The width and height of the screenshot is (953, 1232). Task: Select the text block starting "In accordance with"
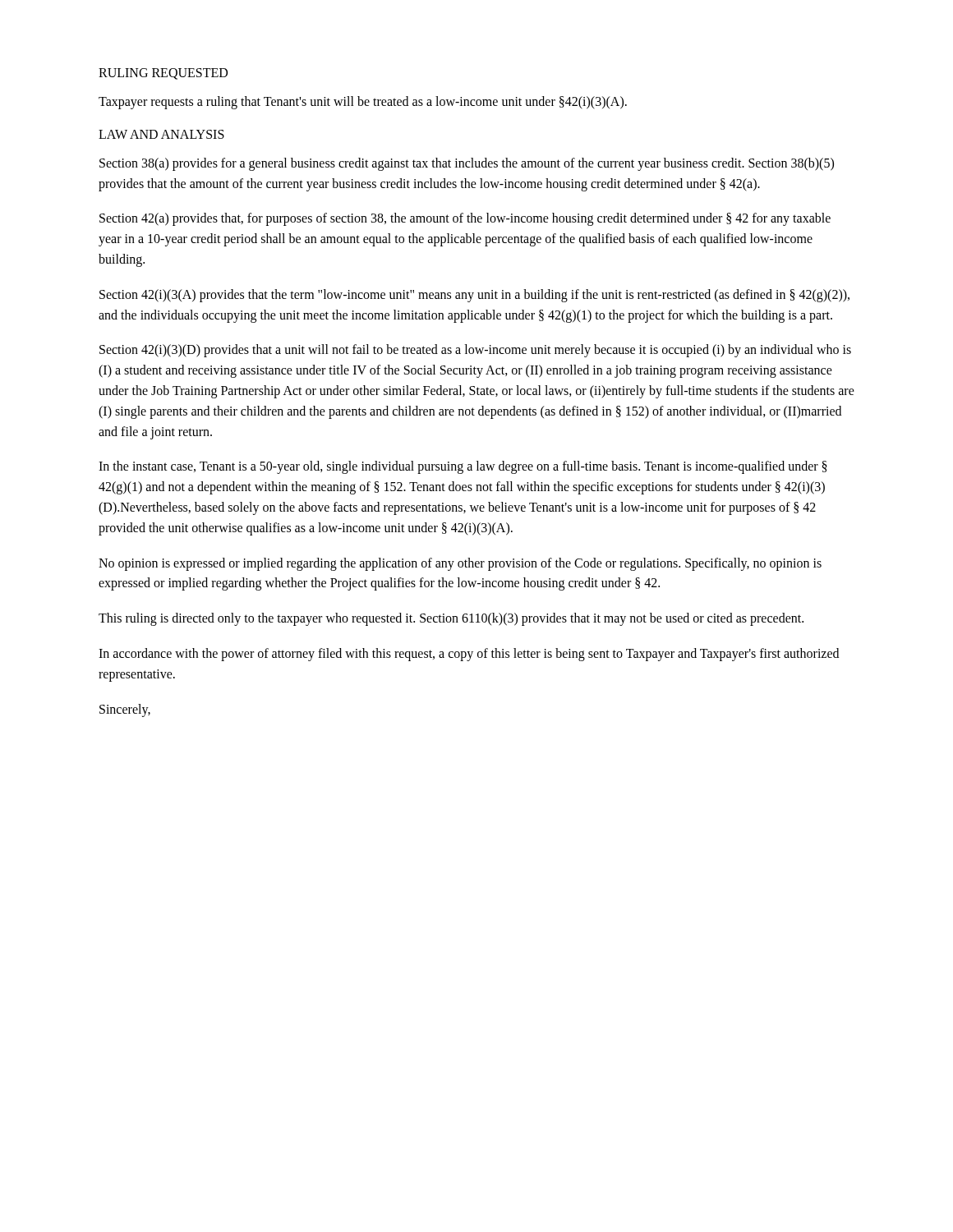point(469,663)
